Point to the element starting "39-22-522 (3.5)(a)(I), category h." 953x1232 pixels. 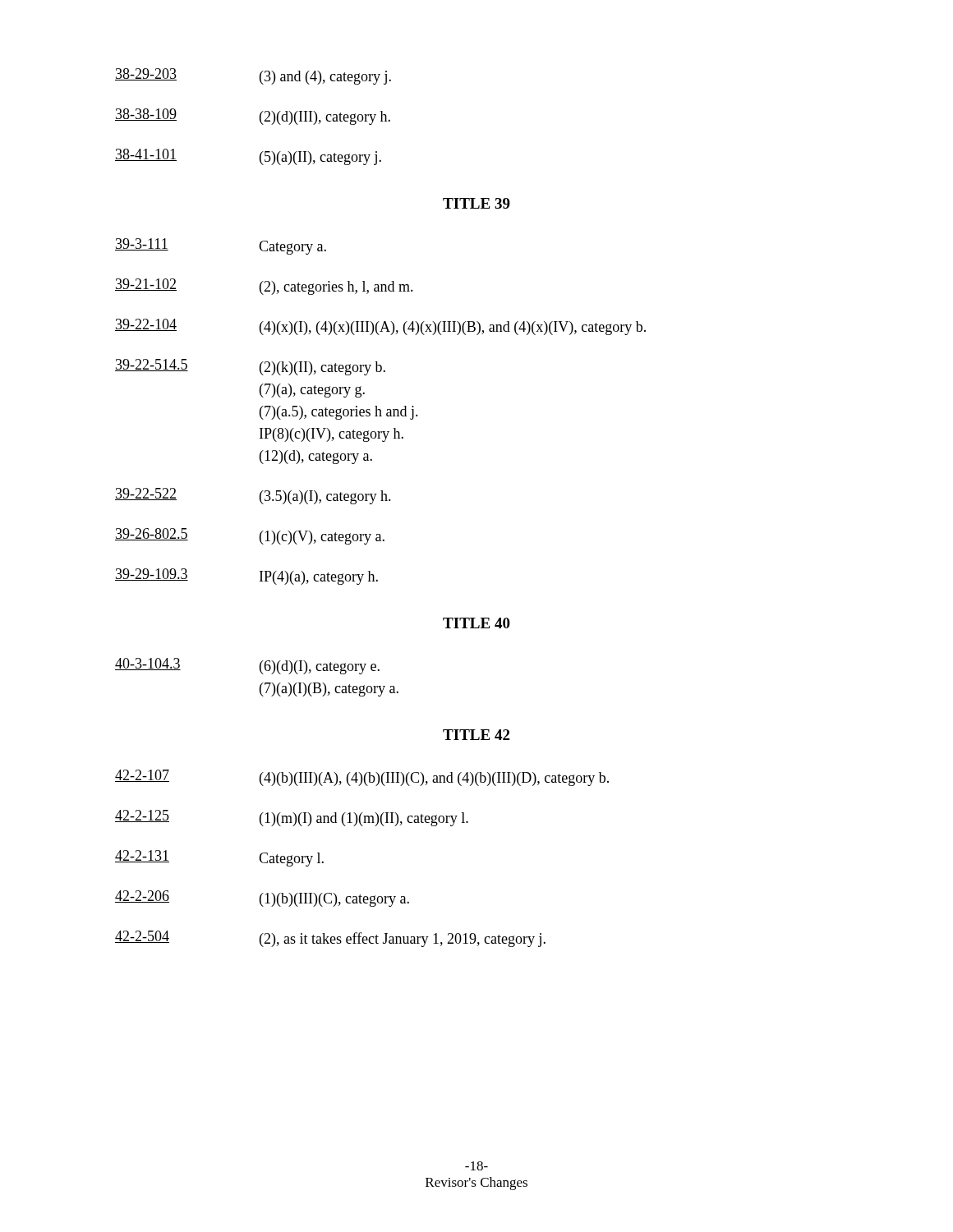tap(145, 496)
